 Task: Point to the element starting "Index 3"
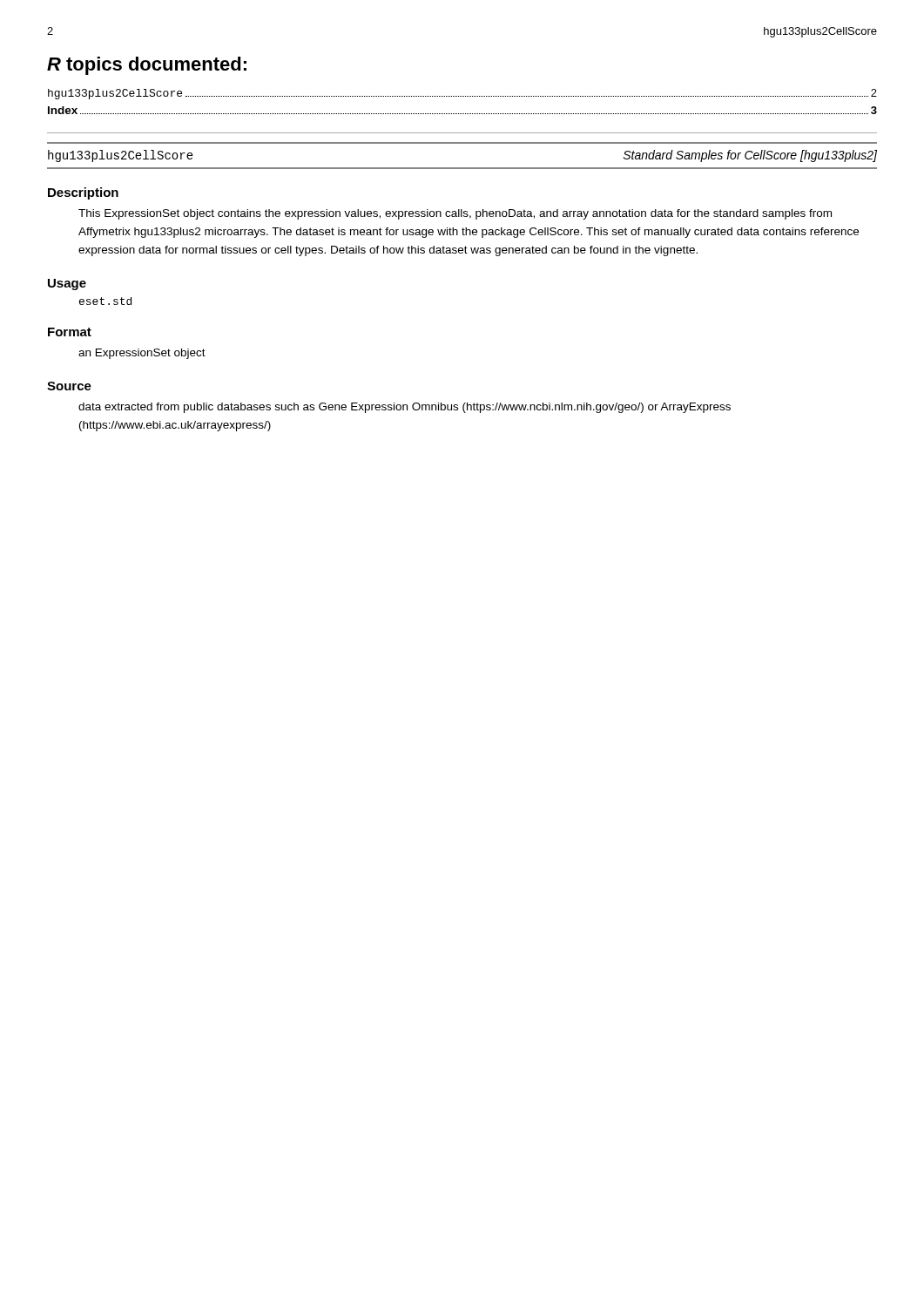click(x=462, y=110)
